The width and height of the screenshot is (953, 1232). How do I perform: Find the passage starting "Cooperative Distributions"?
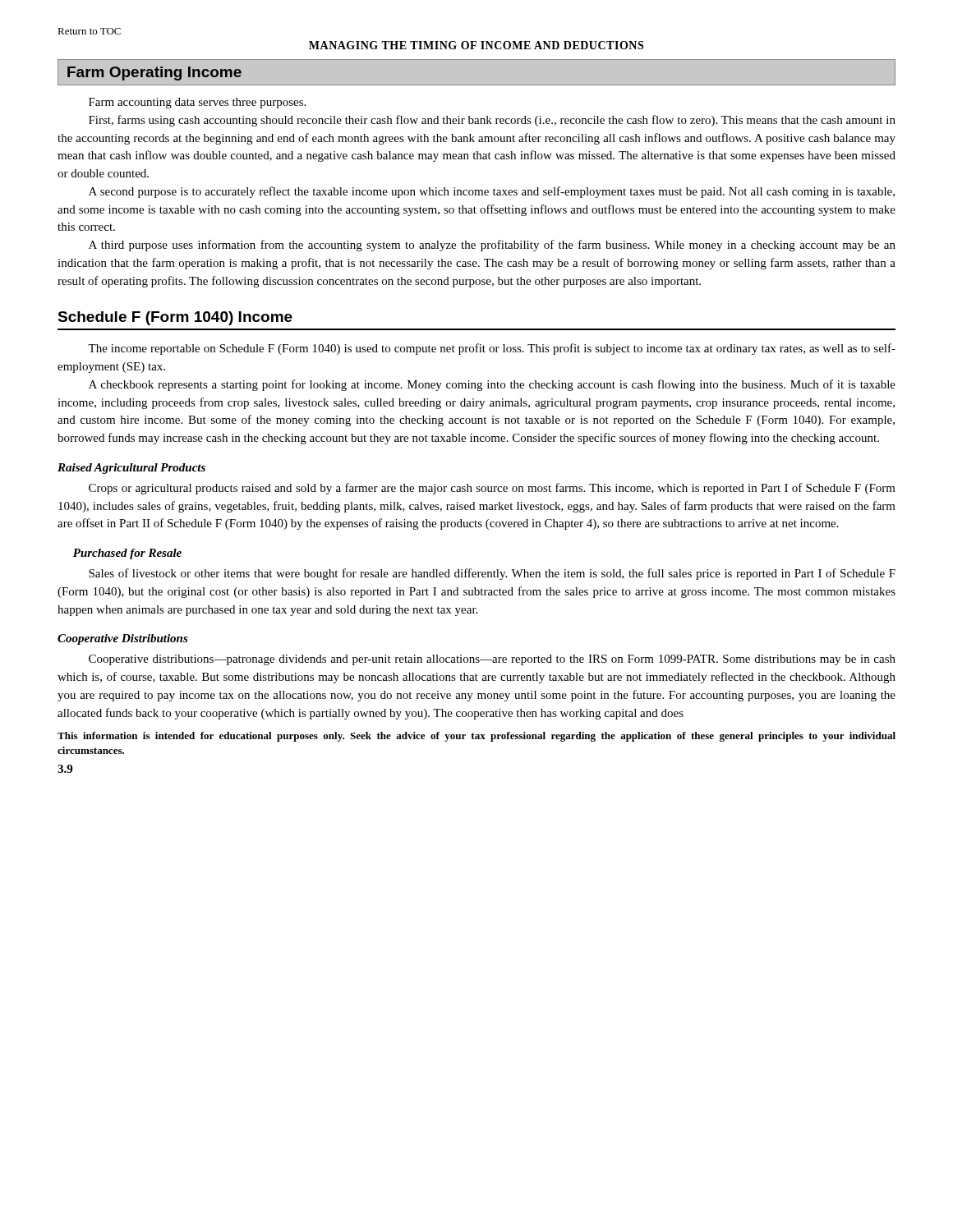pyautogui.click(x=123, y=638)
